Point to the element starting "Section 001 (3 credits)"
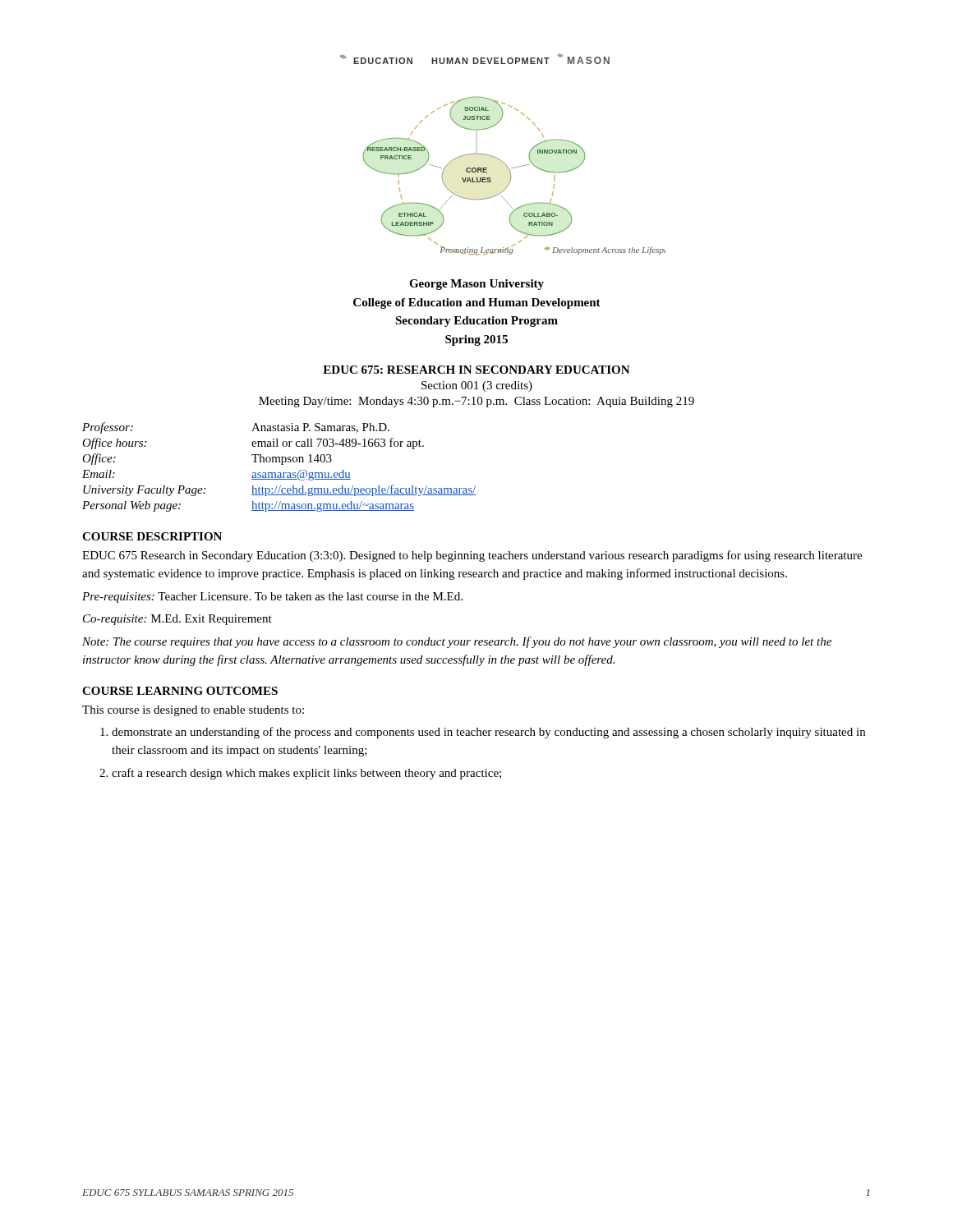The image size is (953, 1232). [x=476, y=385]
